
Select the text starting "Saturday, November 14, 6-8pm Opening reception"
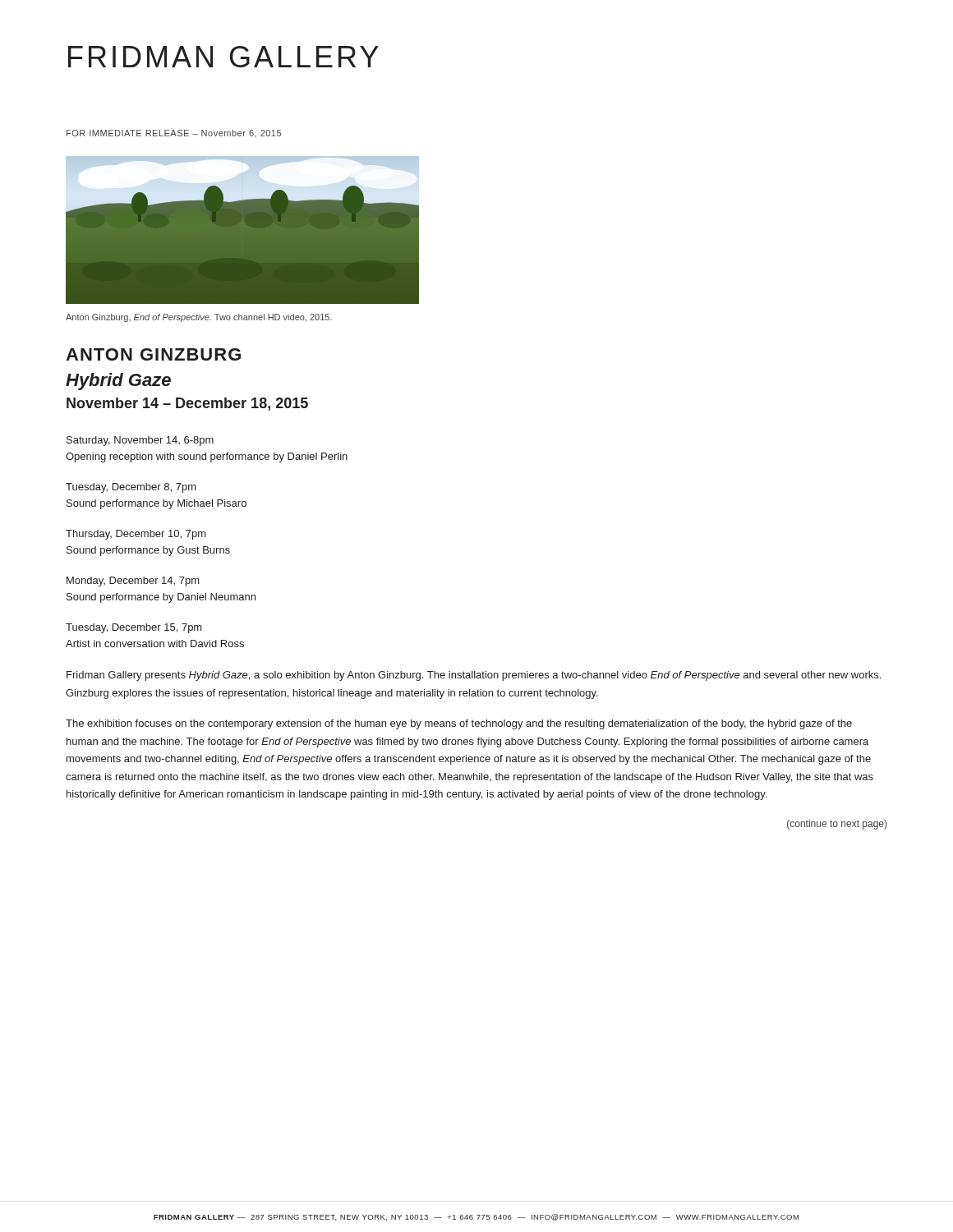140,441
